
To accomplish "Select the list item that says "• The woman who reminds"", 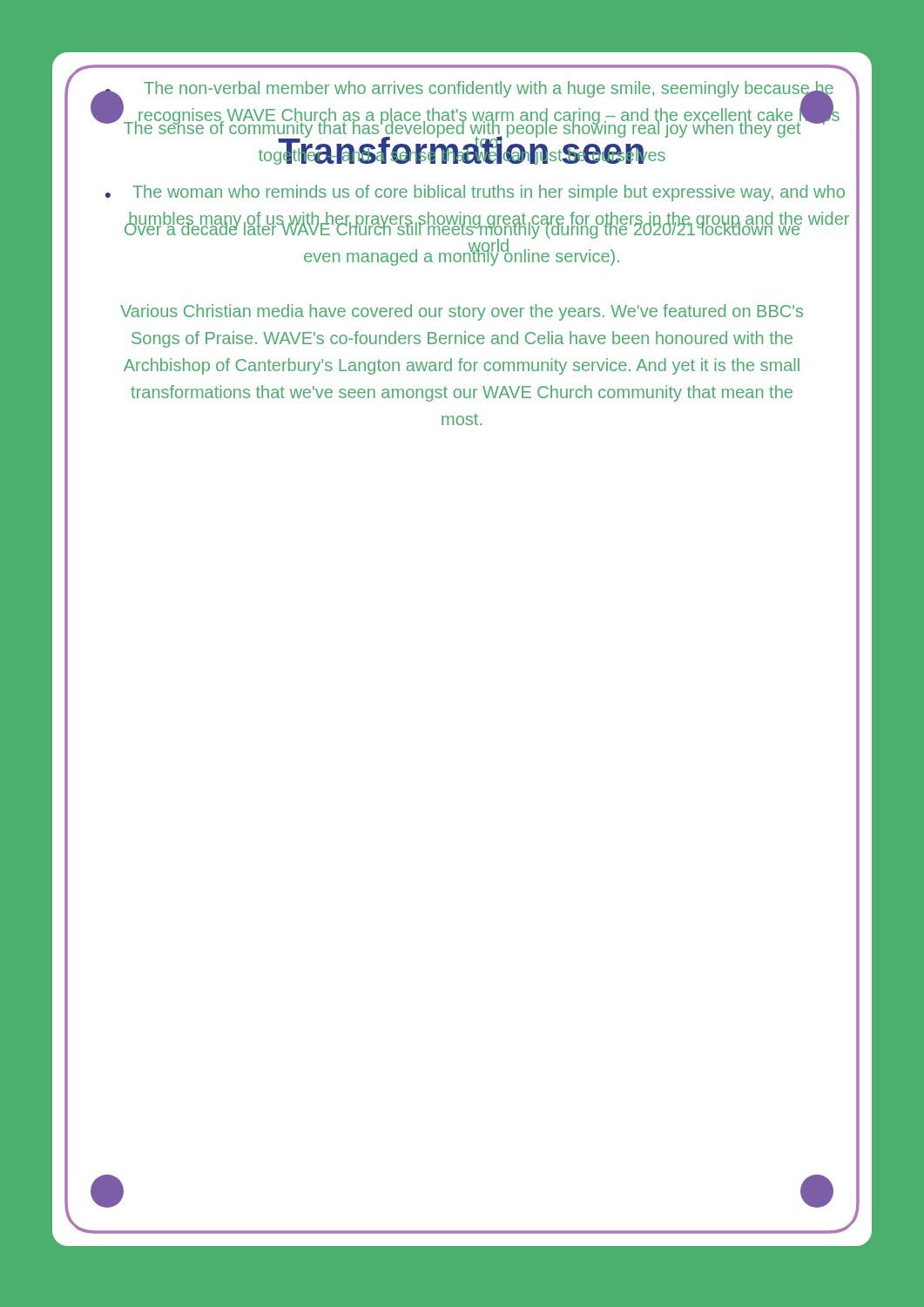I will tap(479, 219).
